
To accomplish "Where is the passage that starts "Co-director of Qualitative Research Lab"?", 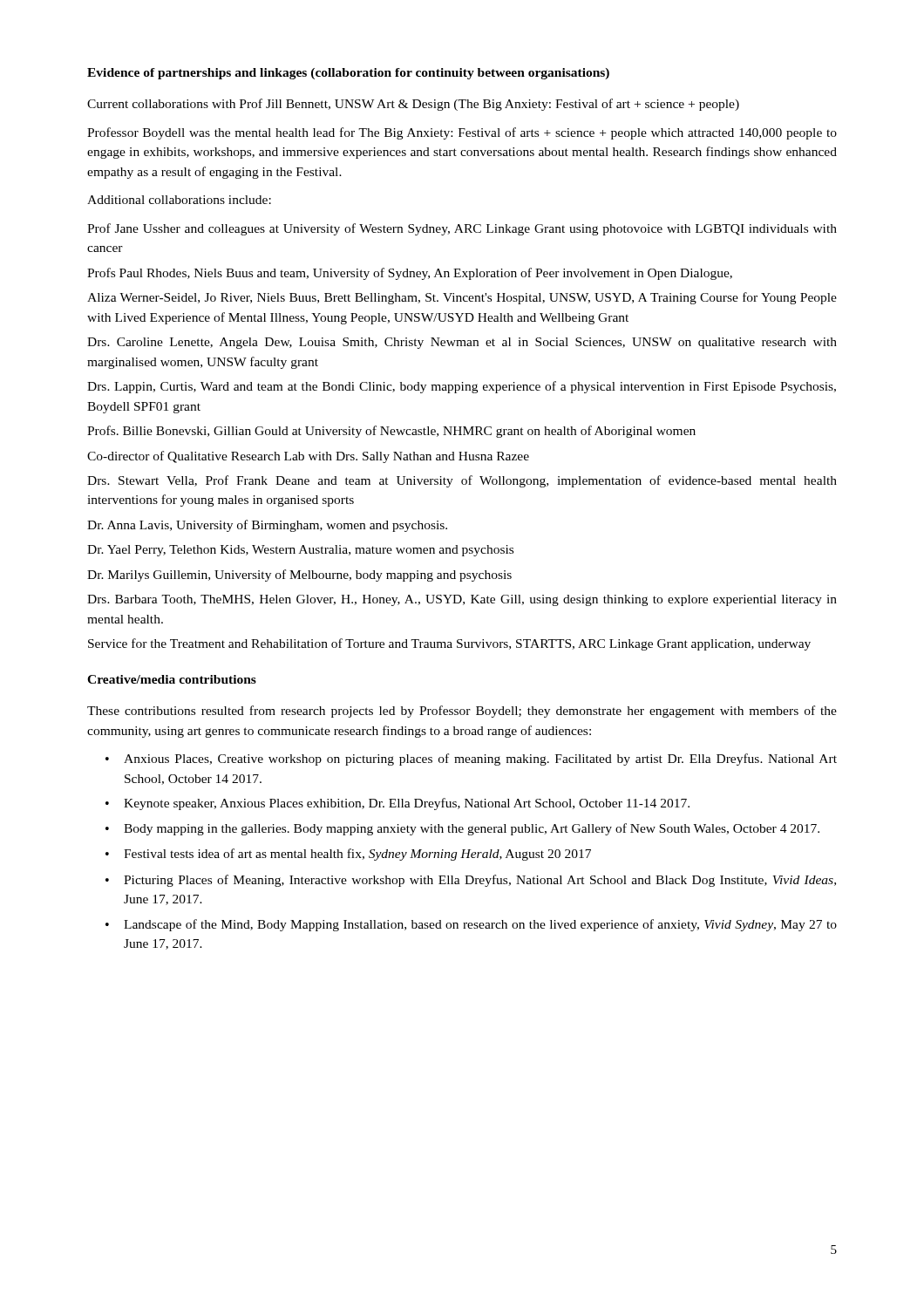I will tap(308, 455).
